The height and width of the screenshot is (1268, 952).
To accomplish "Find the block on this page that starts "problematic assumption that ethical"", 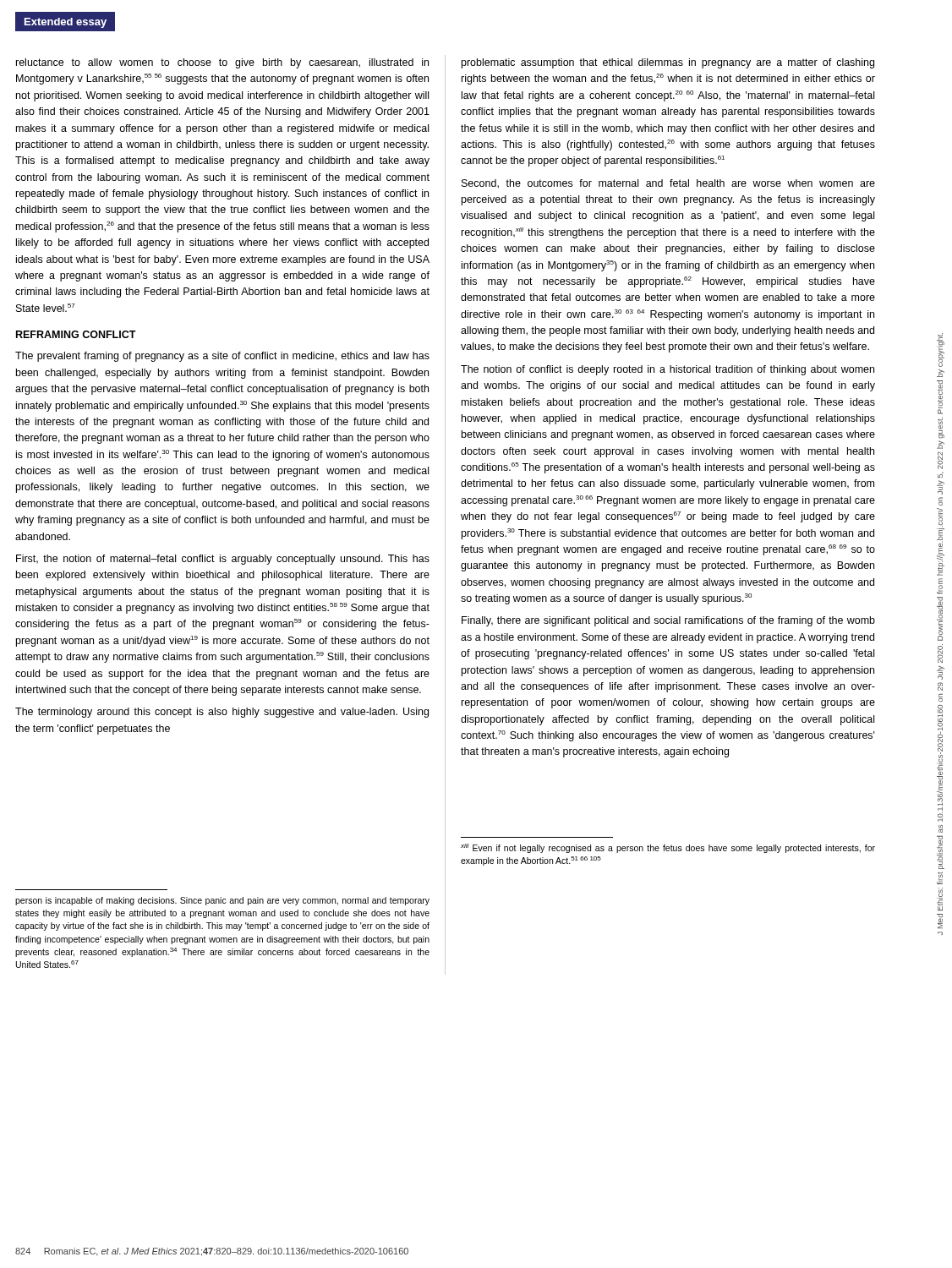I will (x=668, y=112).
